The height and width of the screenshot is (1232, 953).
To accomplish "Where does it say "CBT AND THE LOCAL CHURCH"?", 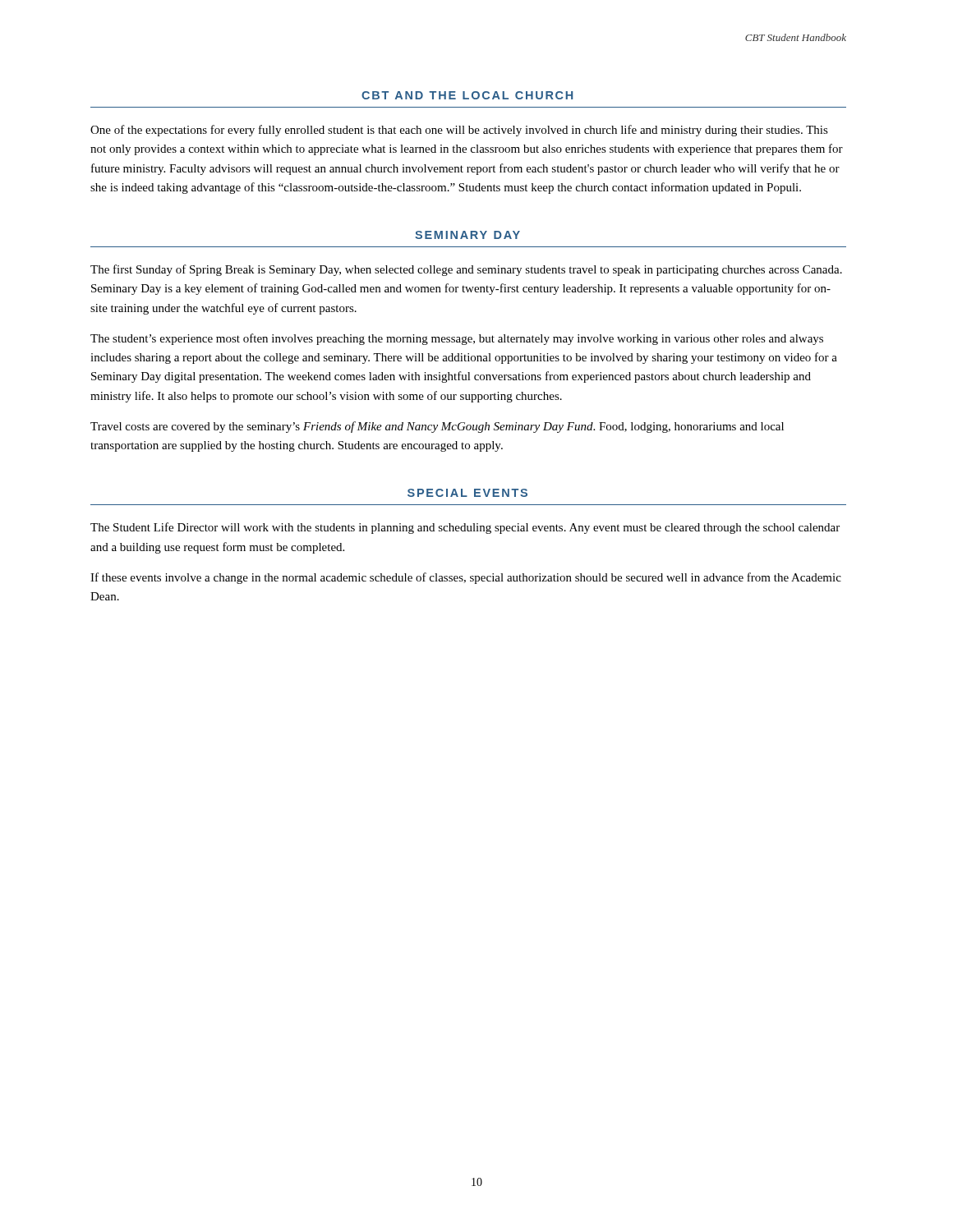I will (x=468, y=98).
